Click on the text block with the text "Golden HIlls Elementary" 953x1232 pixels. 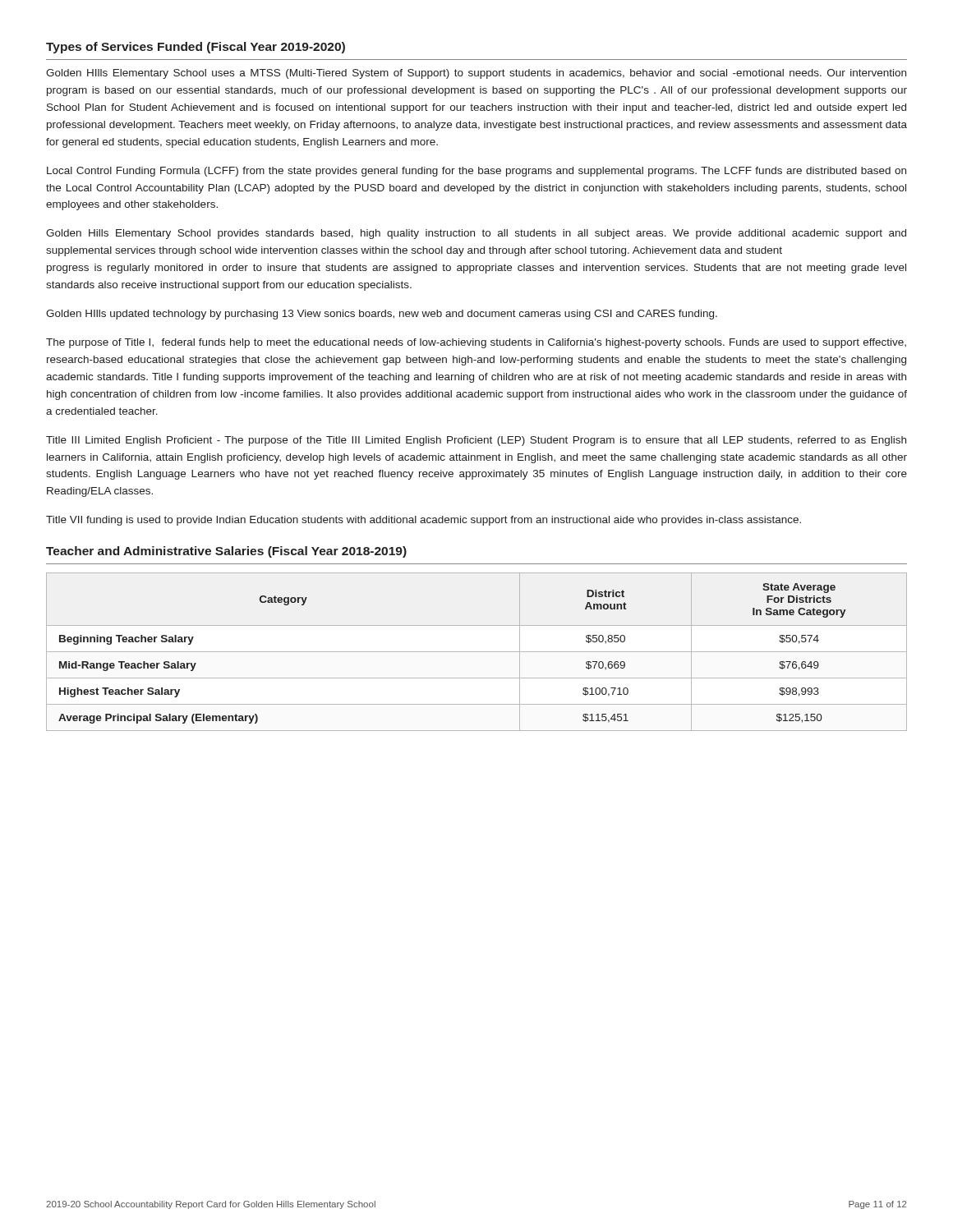coord(476,107)
